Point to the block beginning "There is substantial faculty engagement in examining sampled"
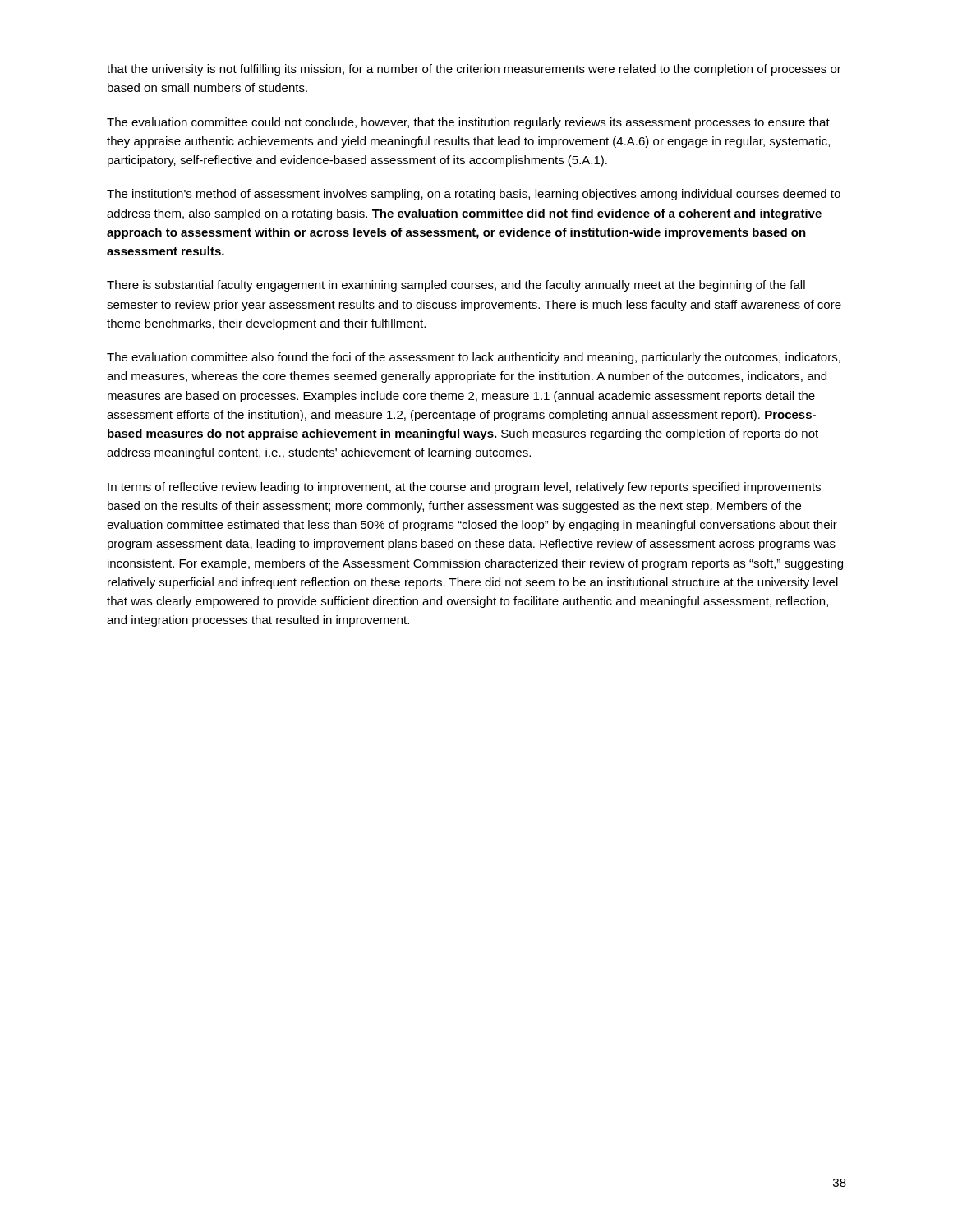The width and height of the screenshot is (953, 1232). point(474,304)
